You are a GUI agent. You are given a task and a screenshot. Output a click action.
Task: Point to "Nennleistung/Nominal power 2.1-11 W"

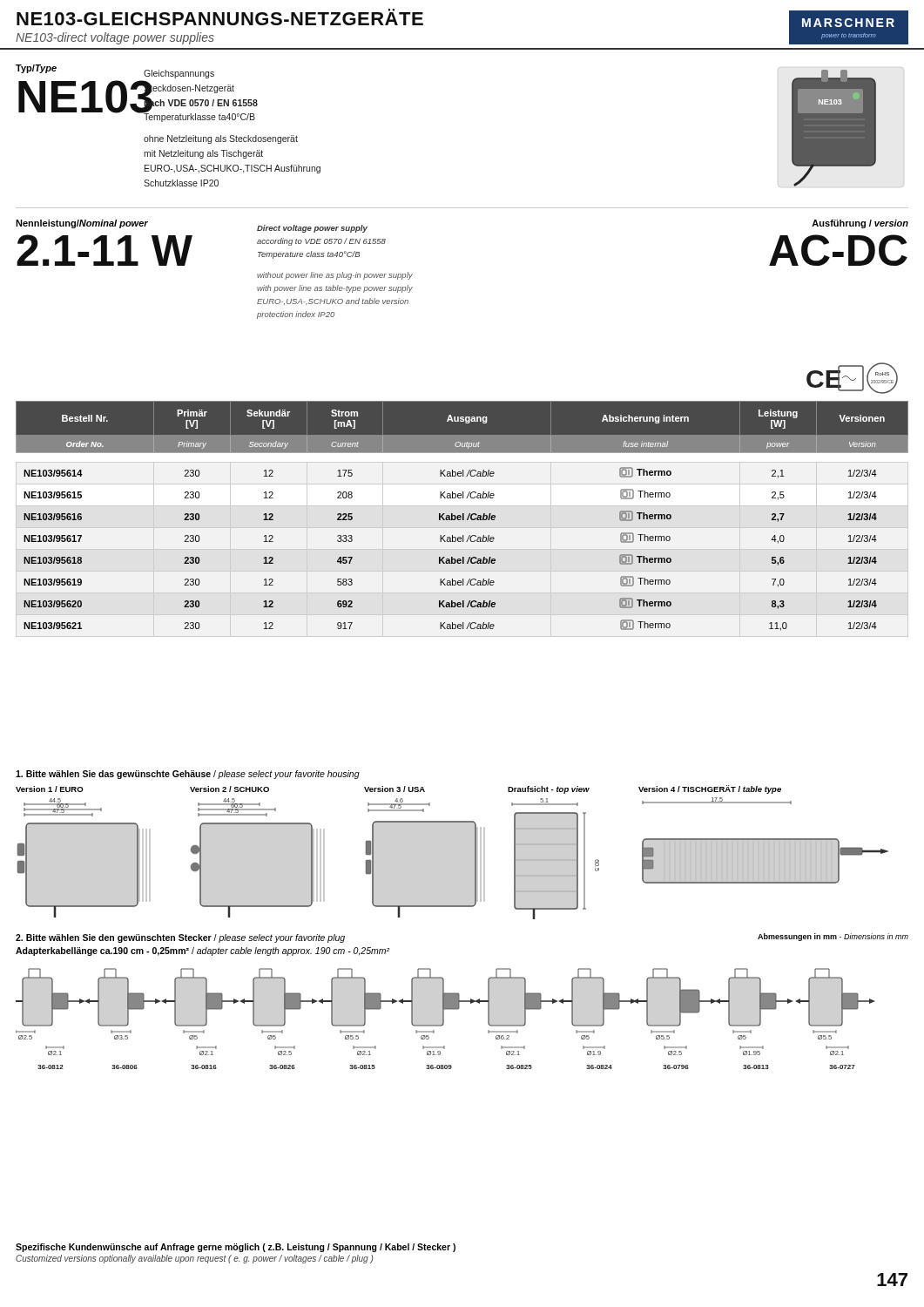(104, 246)
